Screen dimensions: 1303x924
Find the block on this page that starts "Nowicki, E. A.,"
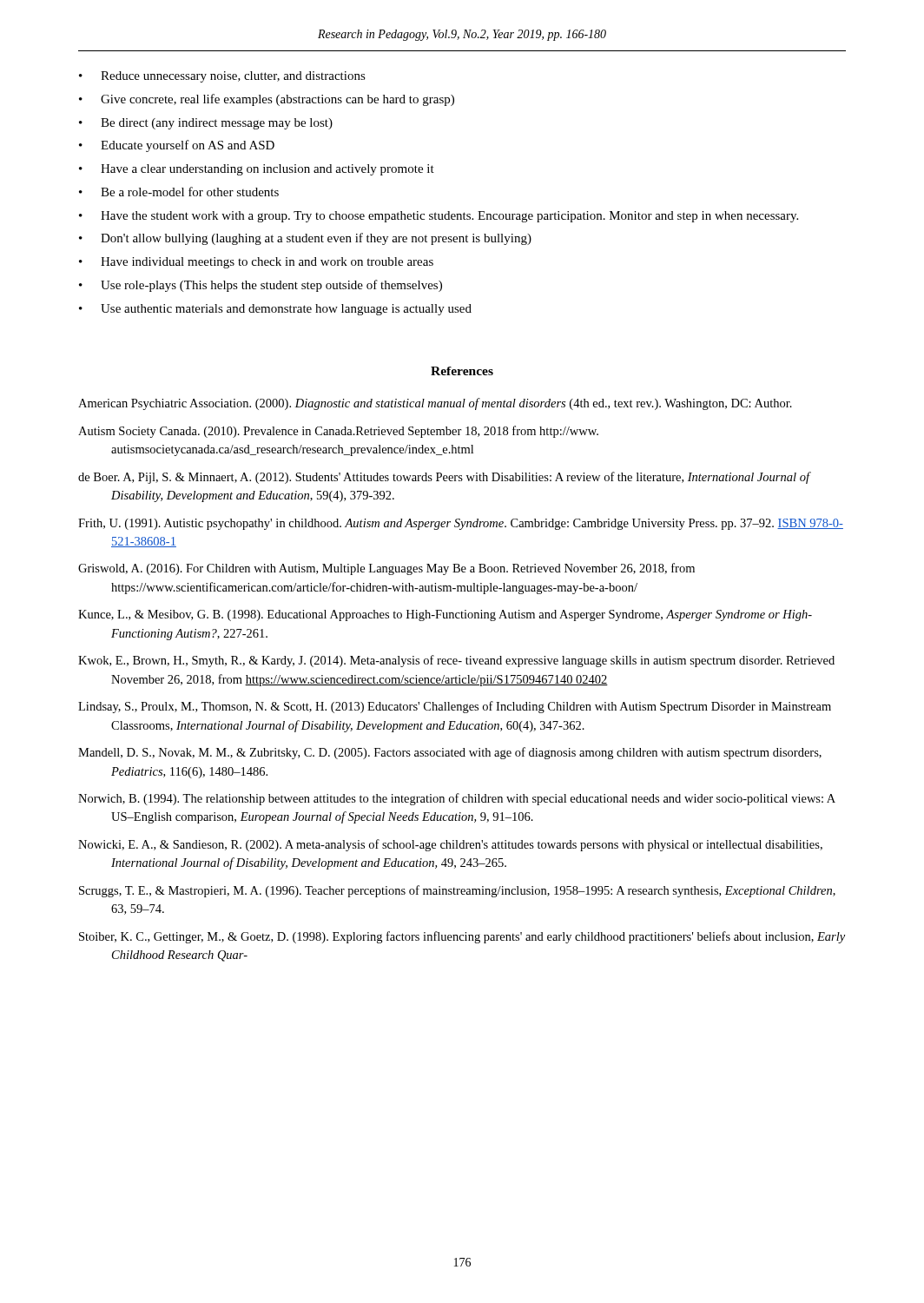451,854
